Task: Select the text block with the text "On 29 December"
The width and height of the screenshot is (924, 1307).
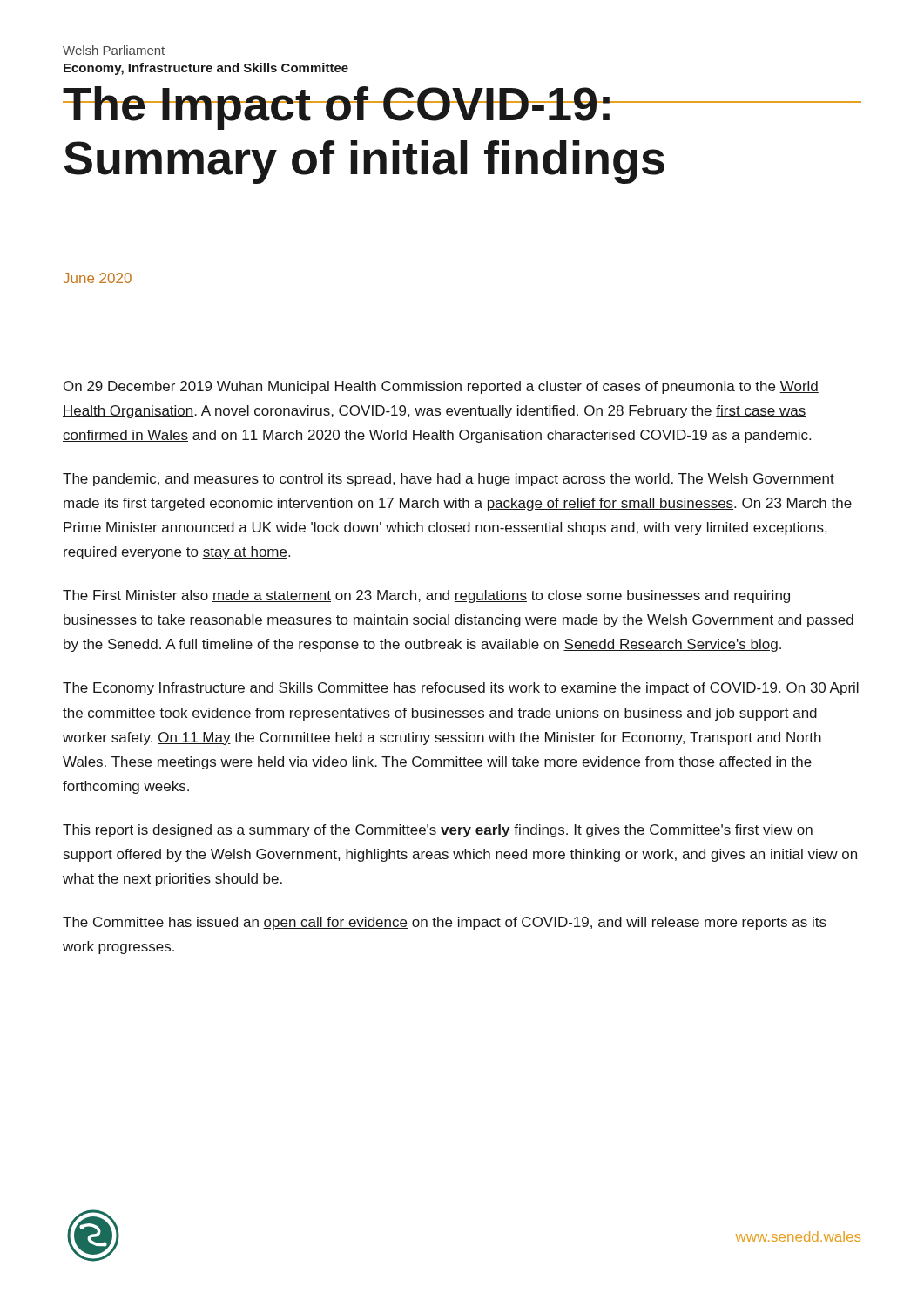Action: pyautogui.click(x=441, y=411)
